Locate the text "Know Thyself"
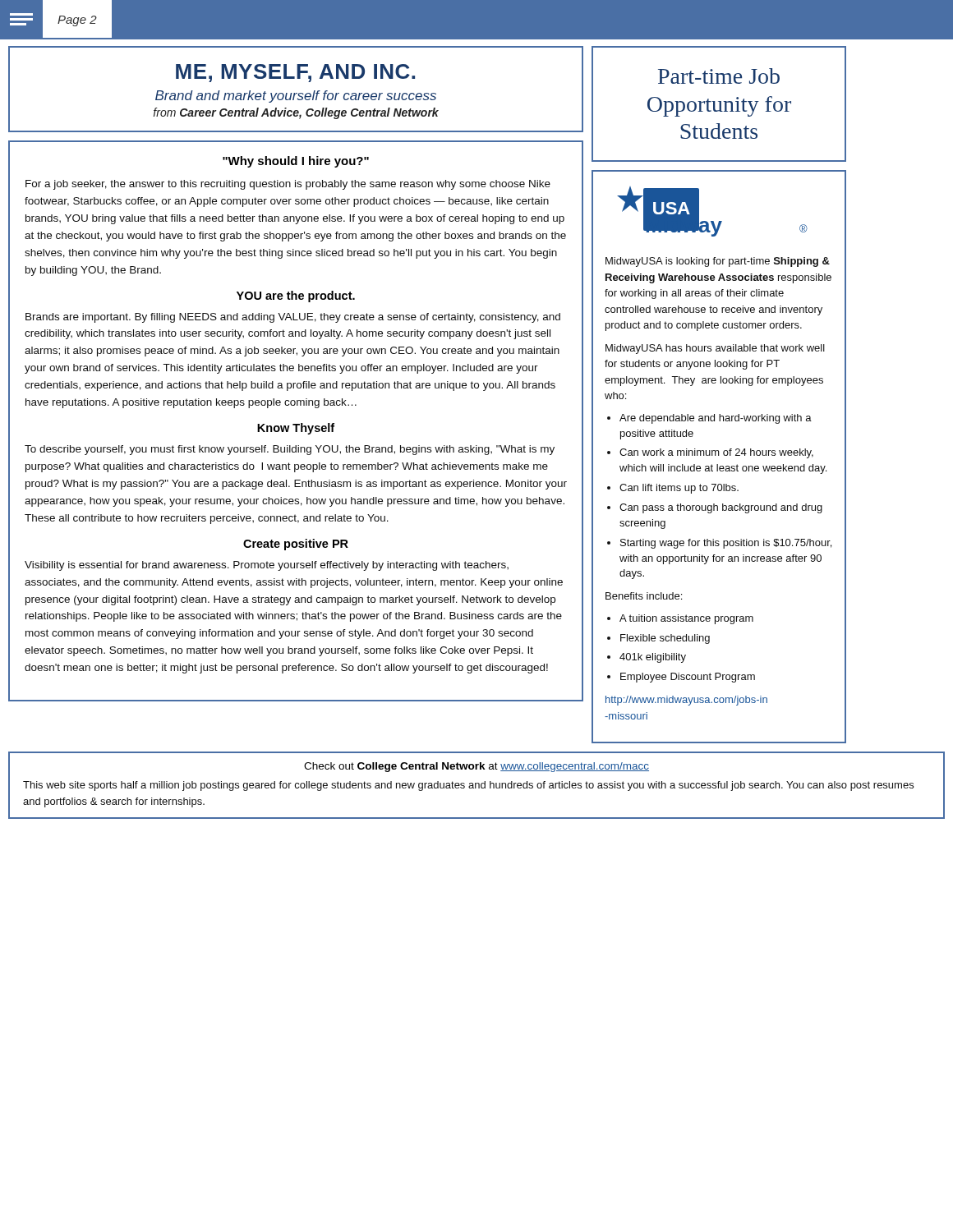This screenshot has width=953, height=1232. (x=296, y=428)
